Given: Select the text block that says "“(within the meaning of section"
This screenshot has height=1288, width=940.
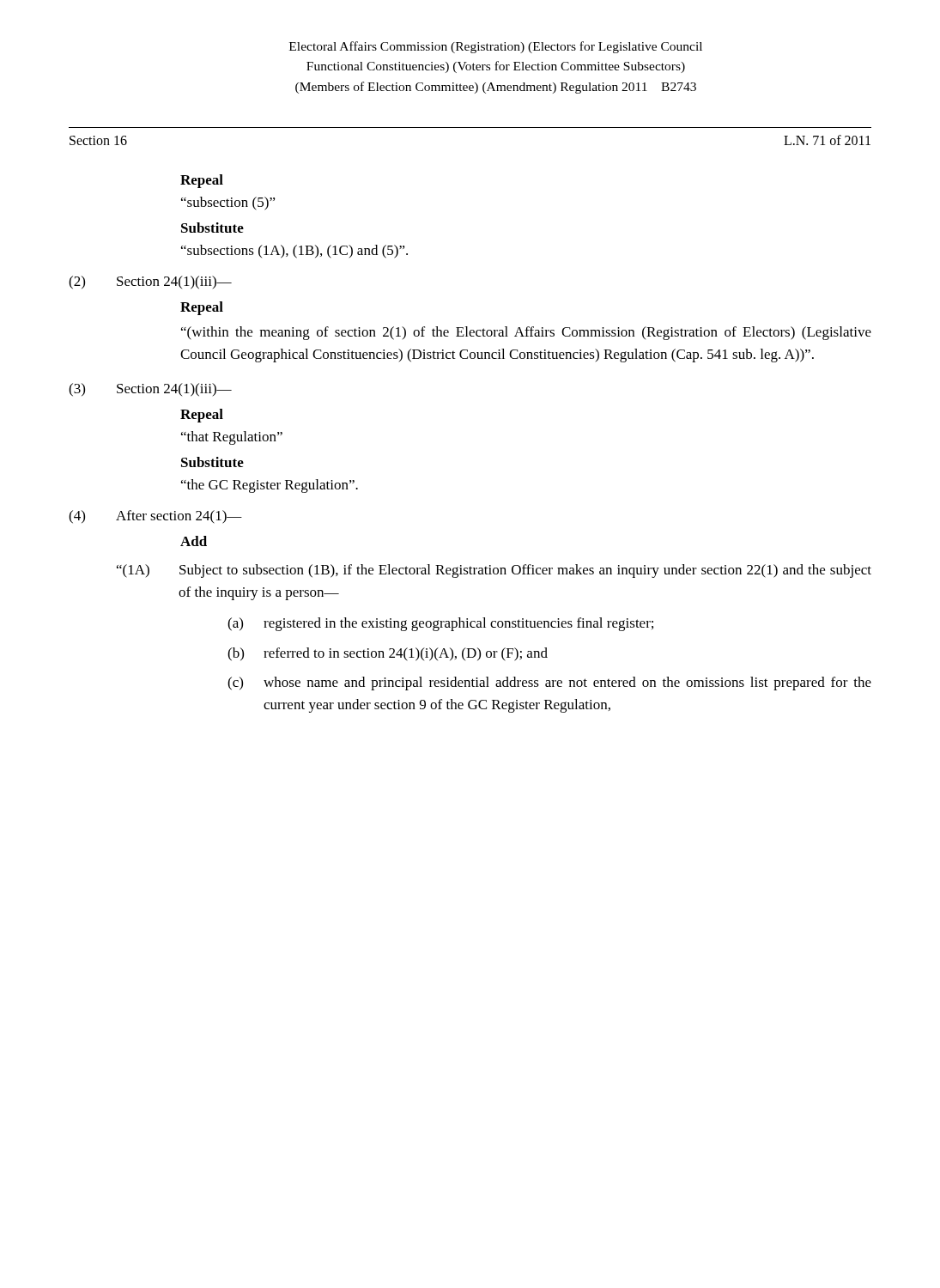Looking at the screenshot, I should pos(526,343).
